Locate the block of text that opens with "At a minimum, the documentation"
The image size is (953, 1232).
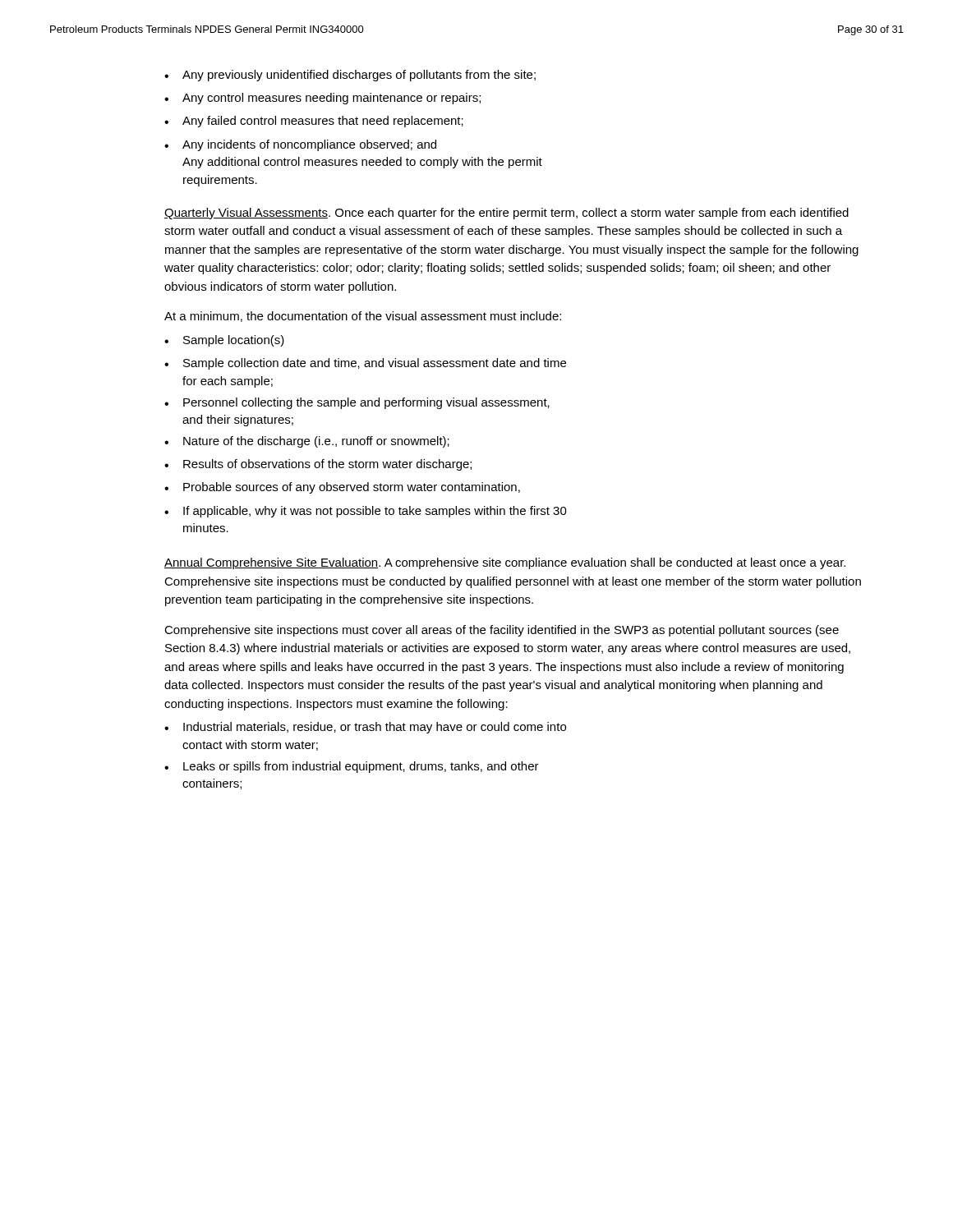363,316
